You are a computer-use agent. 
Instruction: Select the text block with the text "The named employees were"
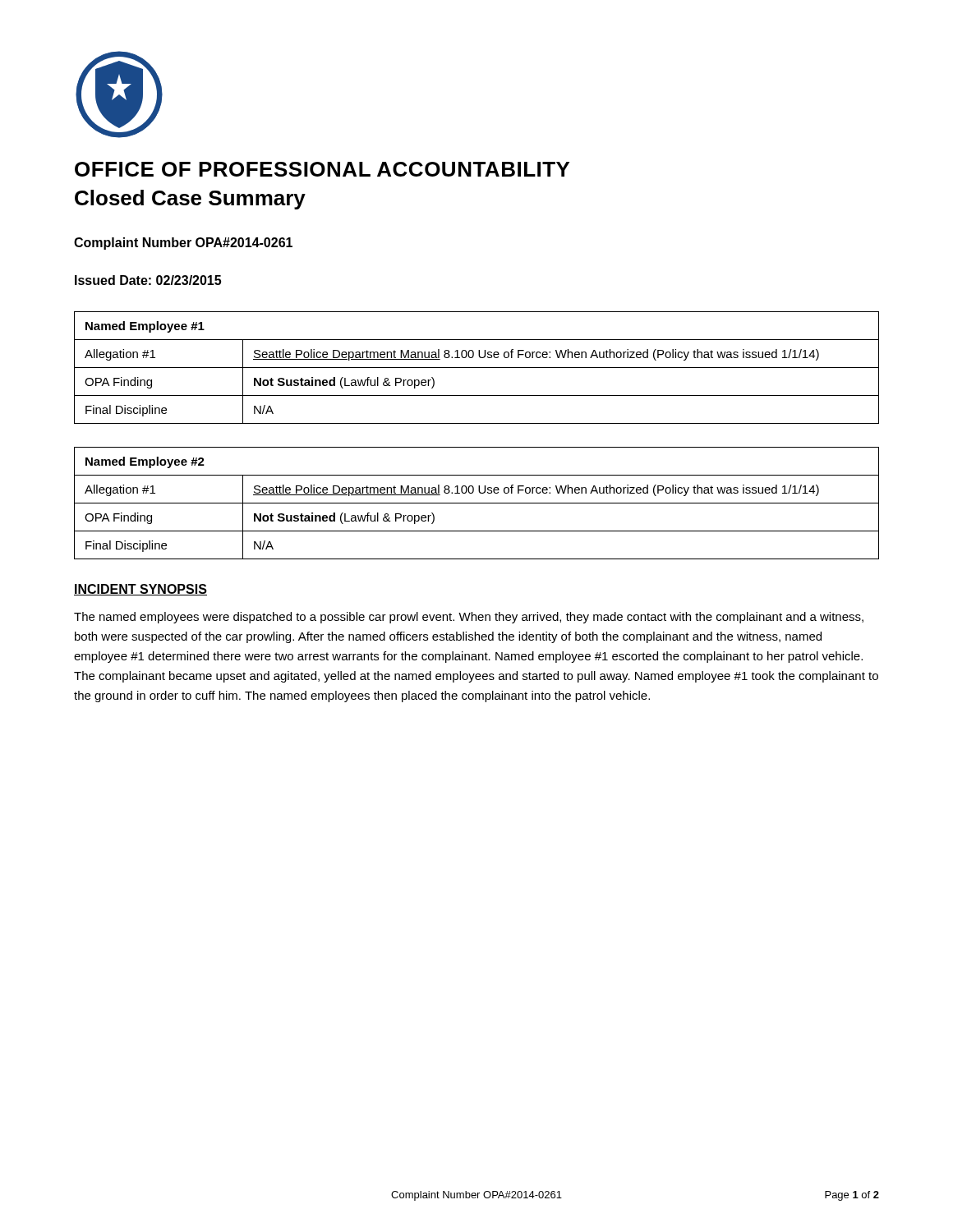[476, 656]
